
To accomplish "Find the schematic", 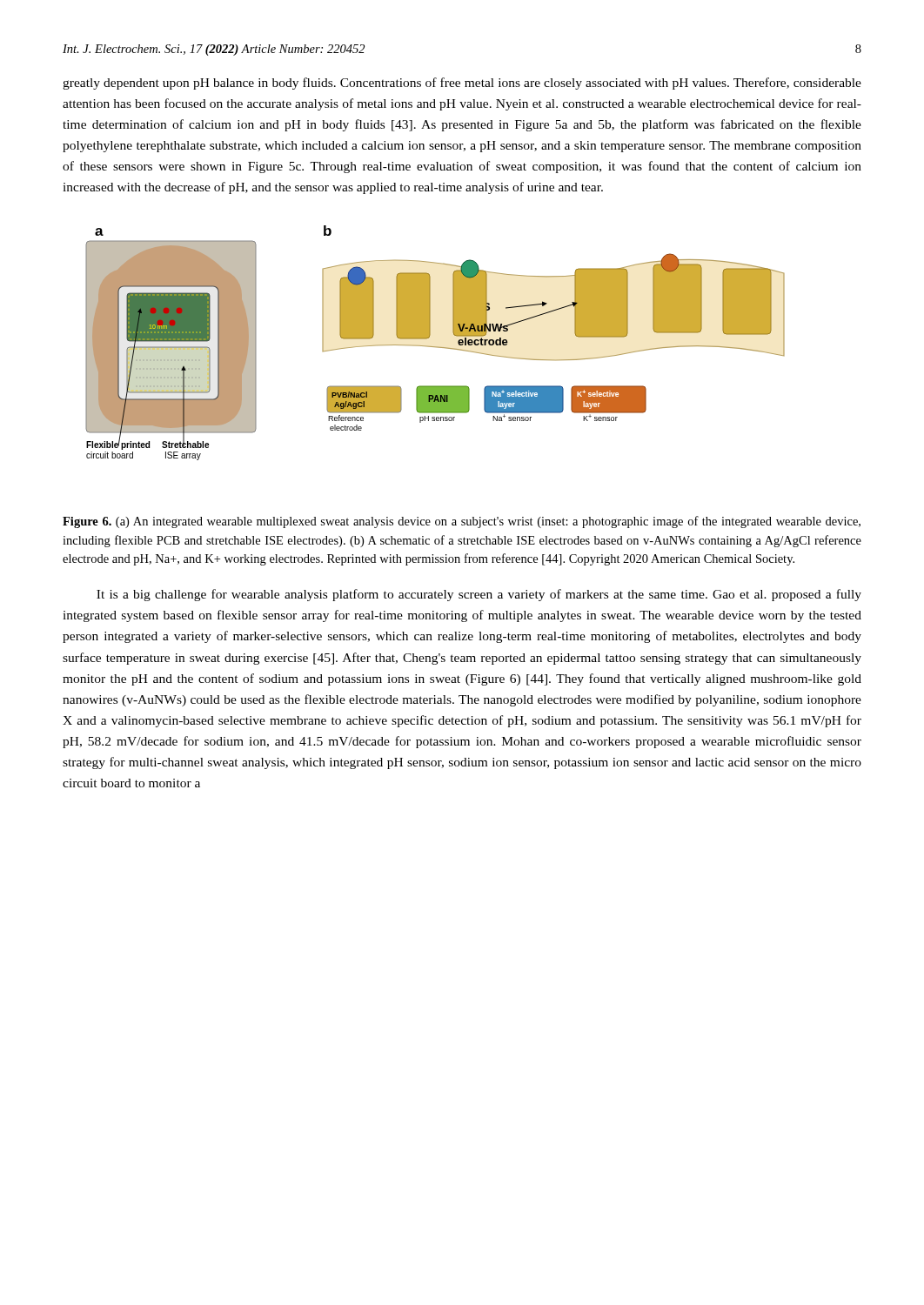I will pyautogui.click(x=462, y=360).
